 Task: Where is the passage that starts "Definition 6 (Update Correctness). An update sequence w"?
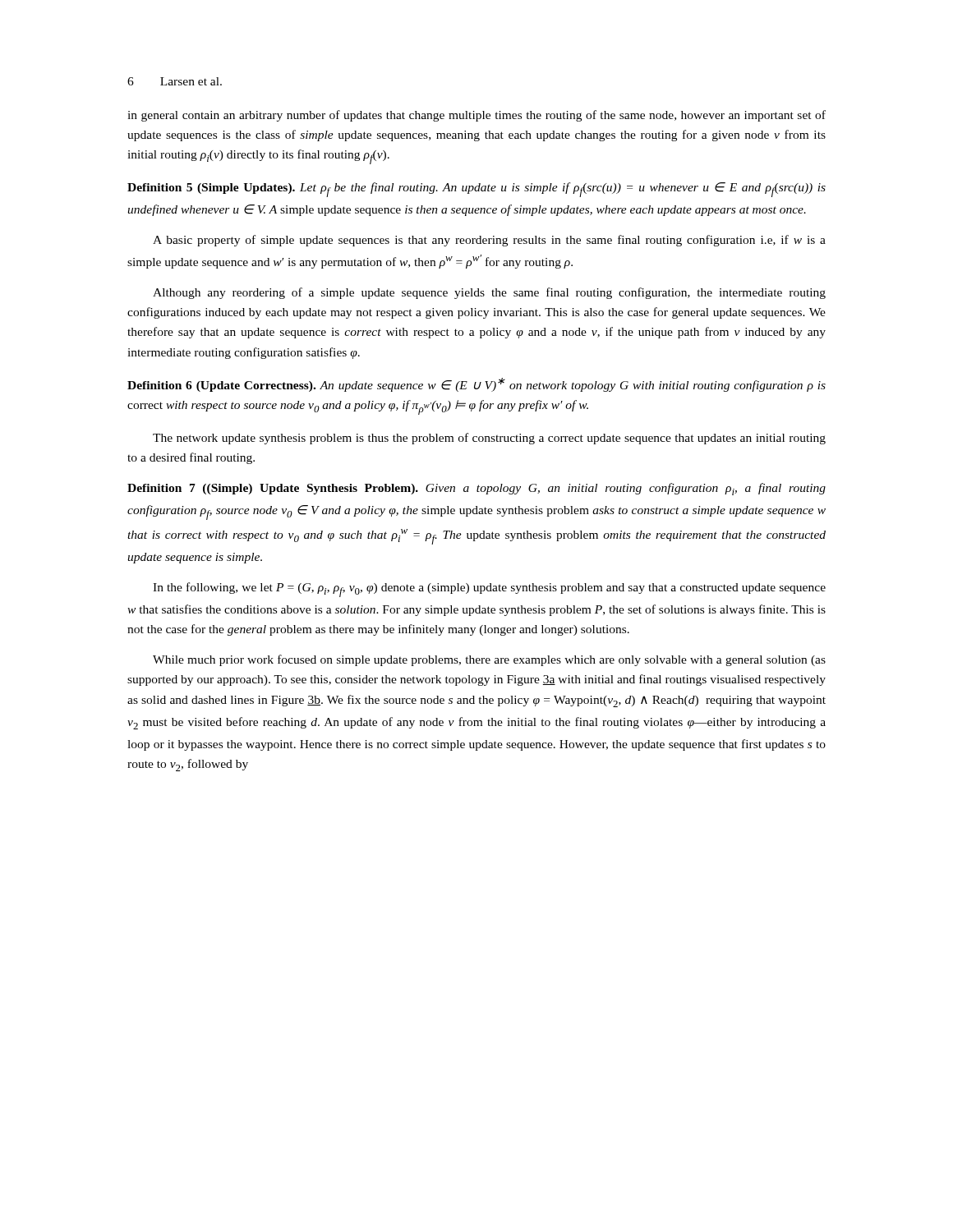click(x=476, y=395)
